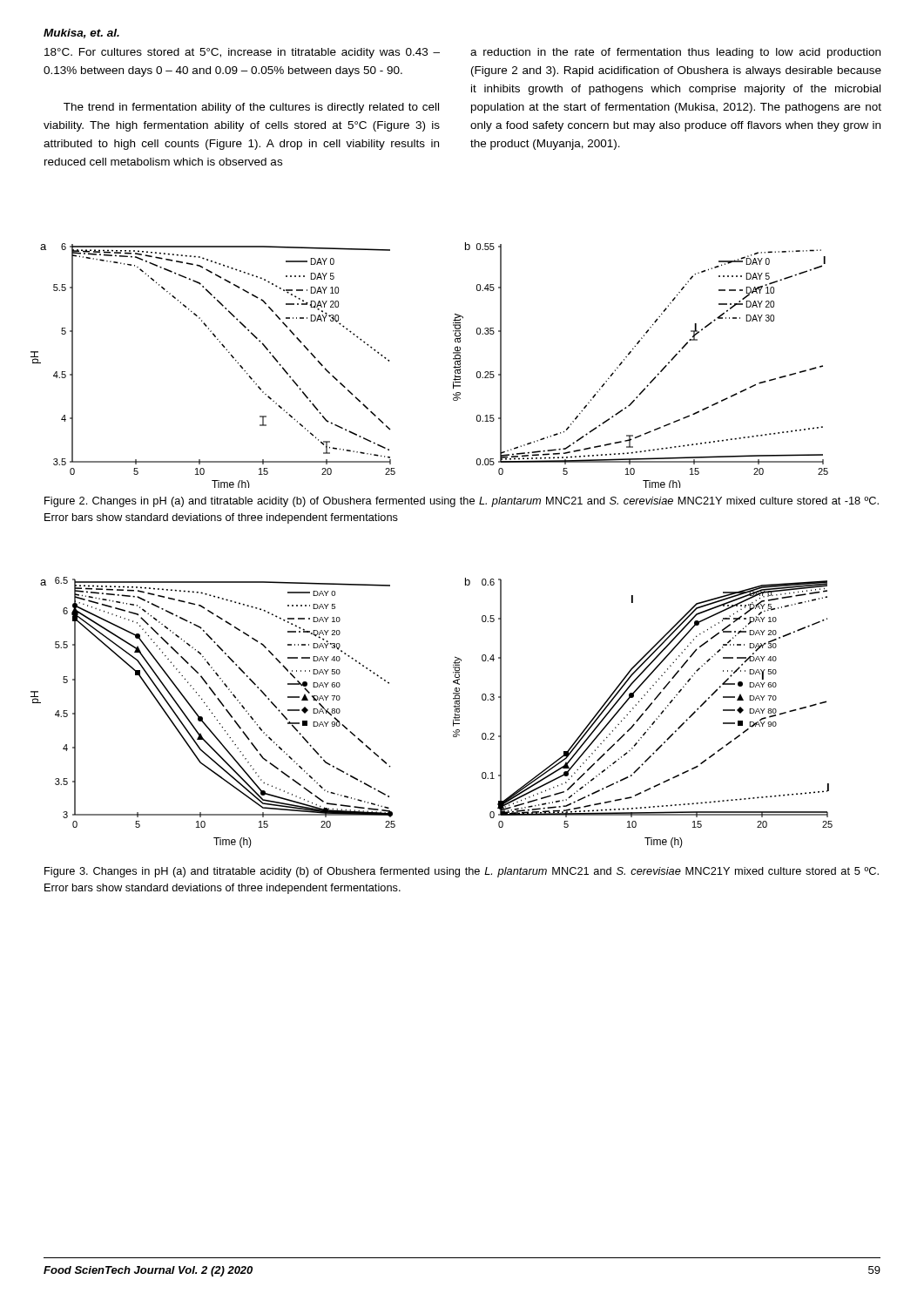Click the passage that begins "18°C. For cultures stored at 5°C, increase"
The image size is (924, 1307).
coord(242,107)
